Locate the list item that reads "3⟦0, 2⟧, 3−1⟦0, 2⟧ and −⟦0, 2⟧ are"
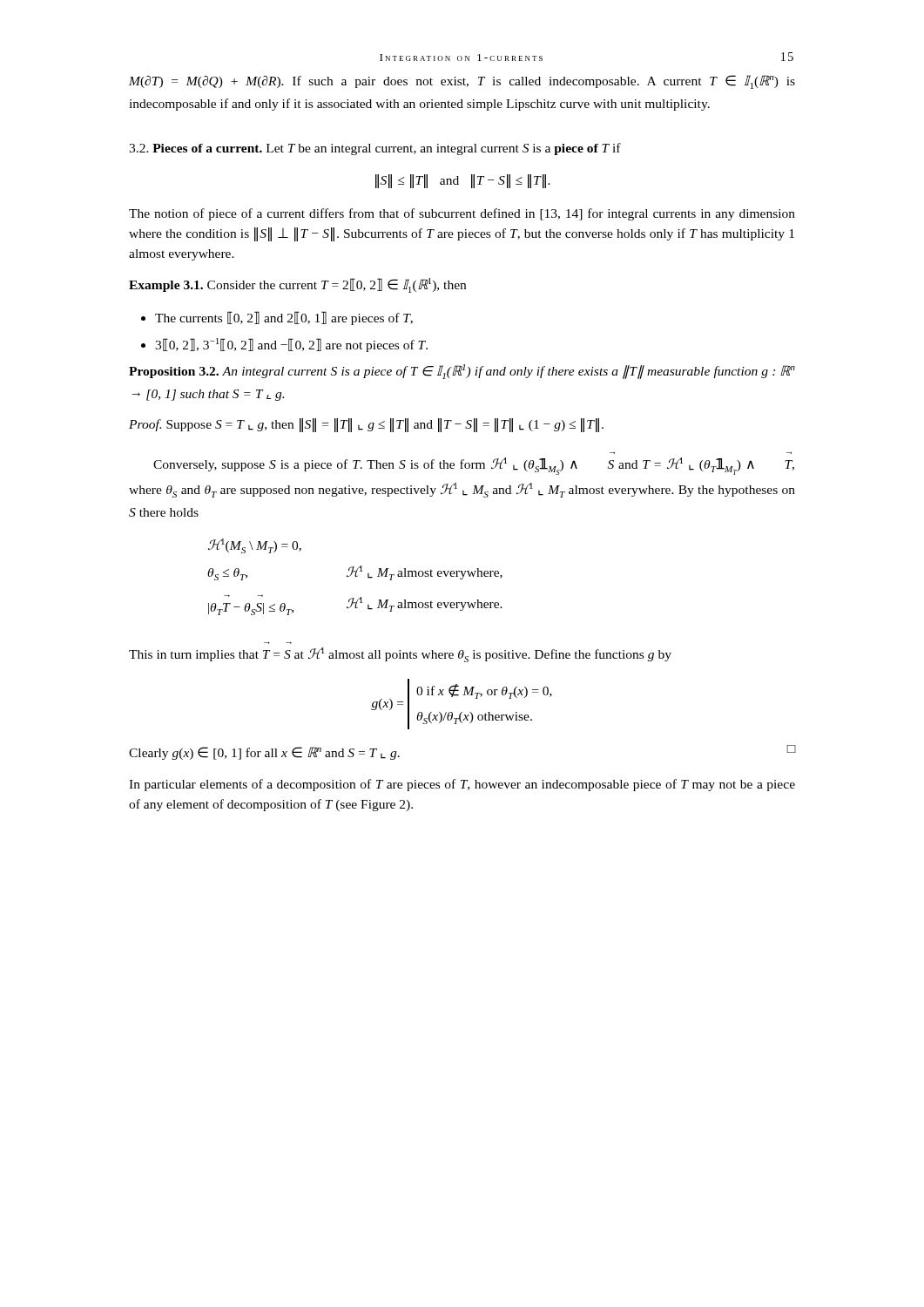This screenshot has height=1307, width=924. (x=291, y=345)
